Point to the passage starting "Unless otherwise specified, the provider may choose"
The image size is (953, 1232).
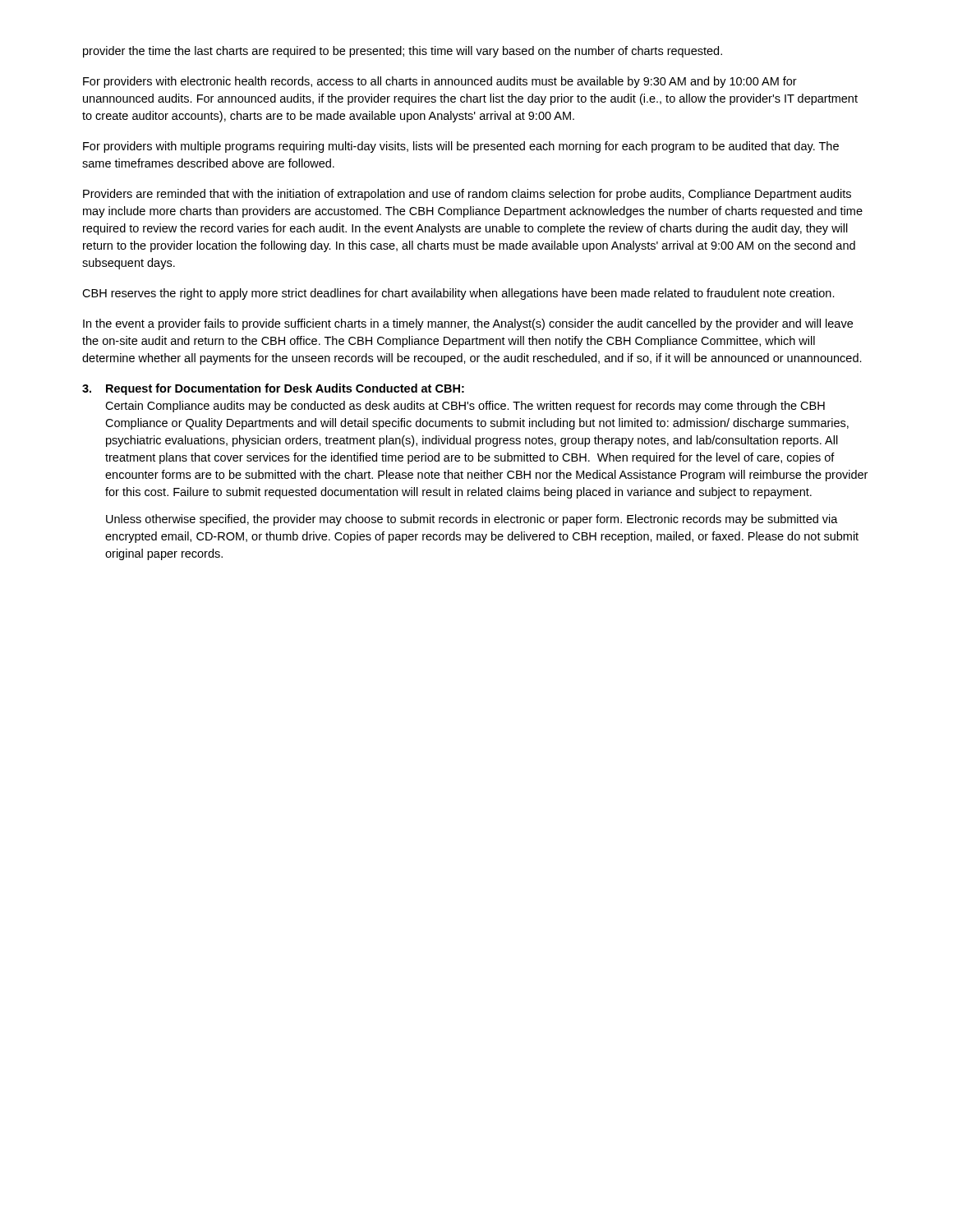click(x=482, y=537)
